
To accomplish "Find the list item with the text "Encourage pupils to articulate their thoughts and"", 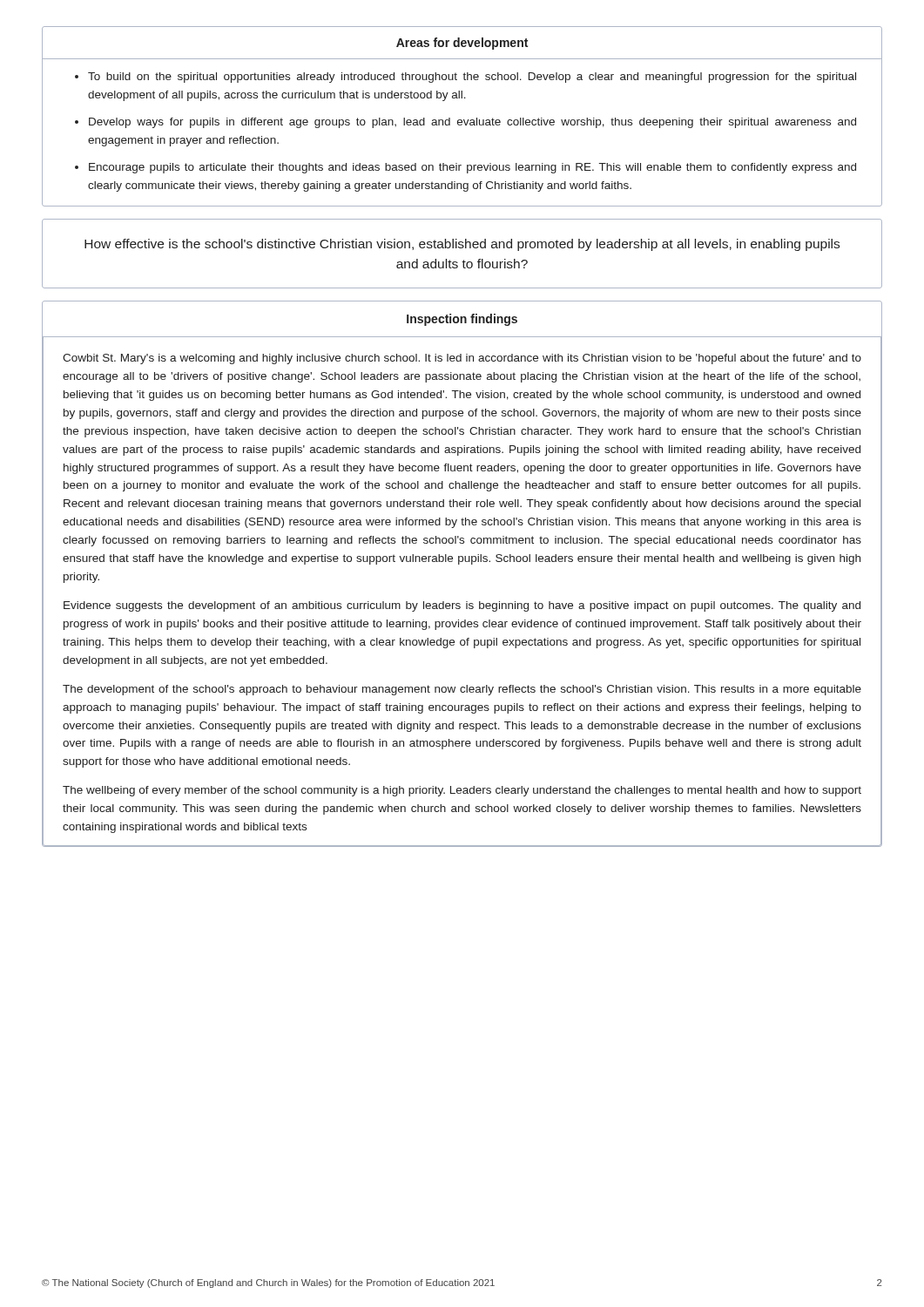I will click(472, 176).
